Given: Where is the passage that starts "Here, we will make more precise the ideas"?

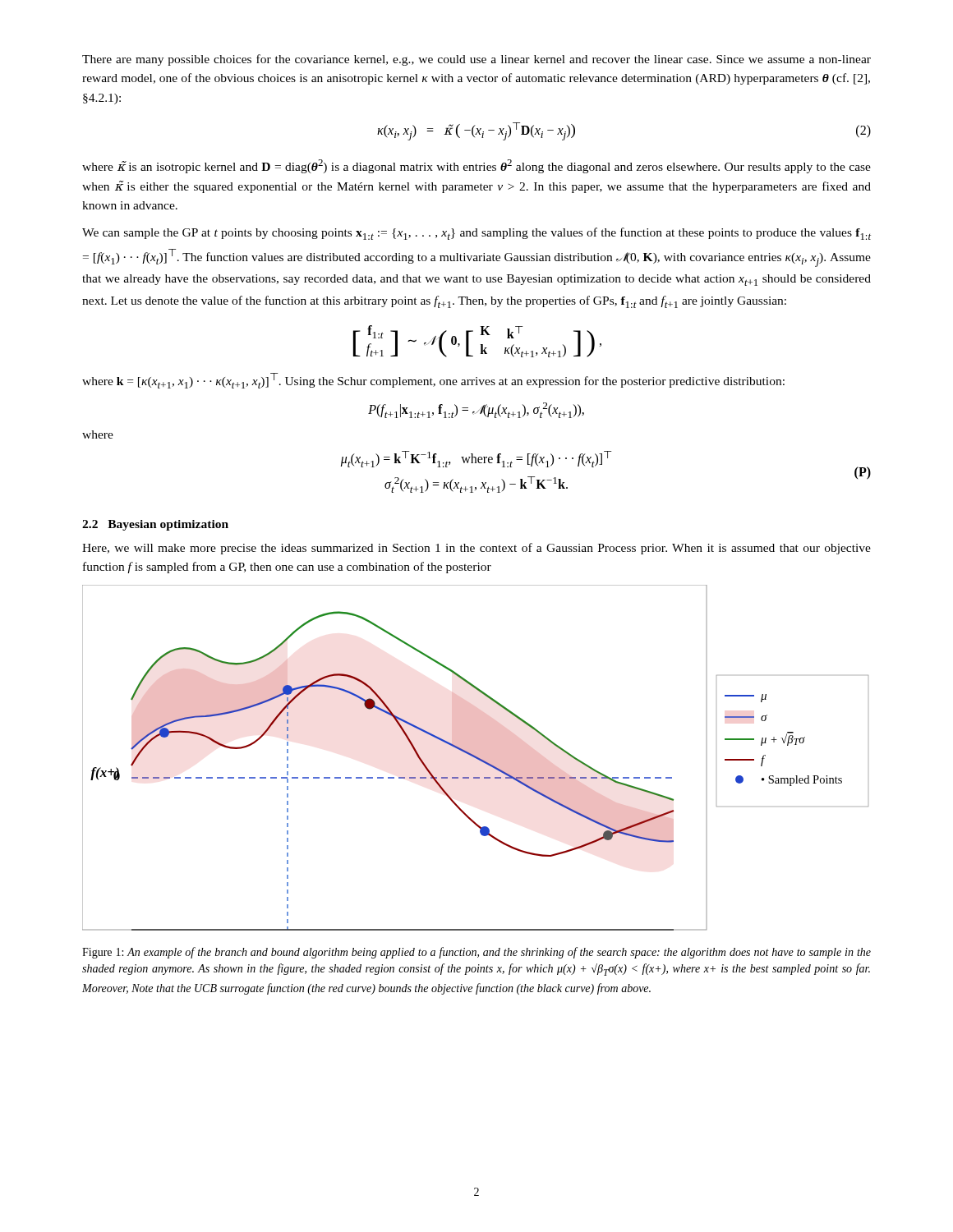Looking at the screenshot, I should pos(476,557).
